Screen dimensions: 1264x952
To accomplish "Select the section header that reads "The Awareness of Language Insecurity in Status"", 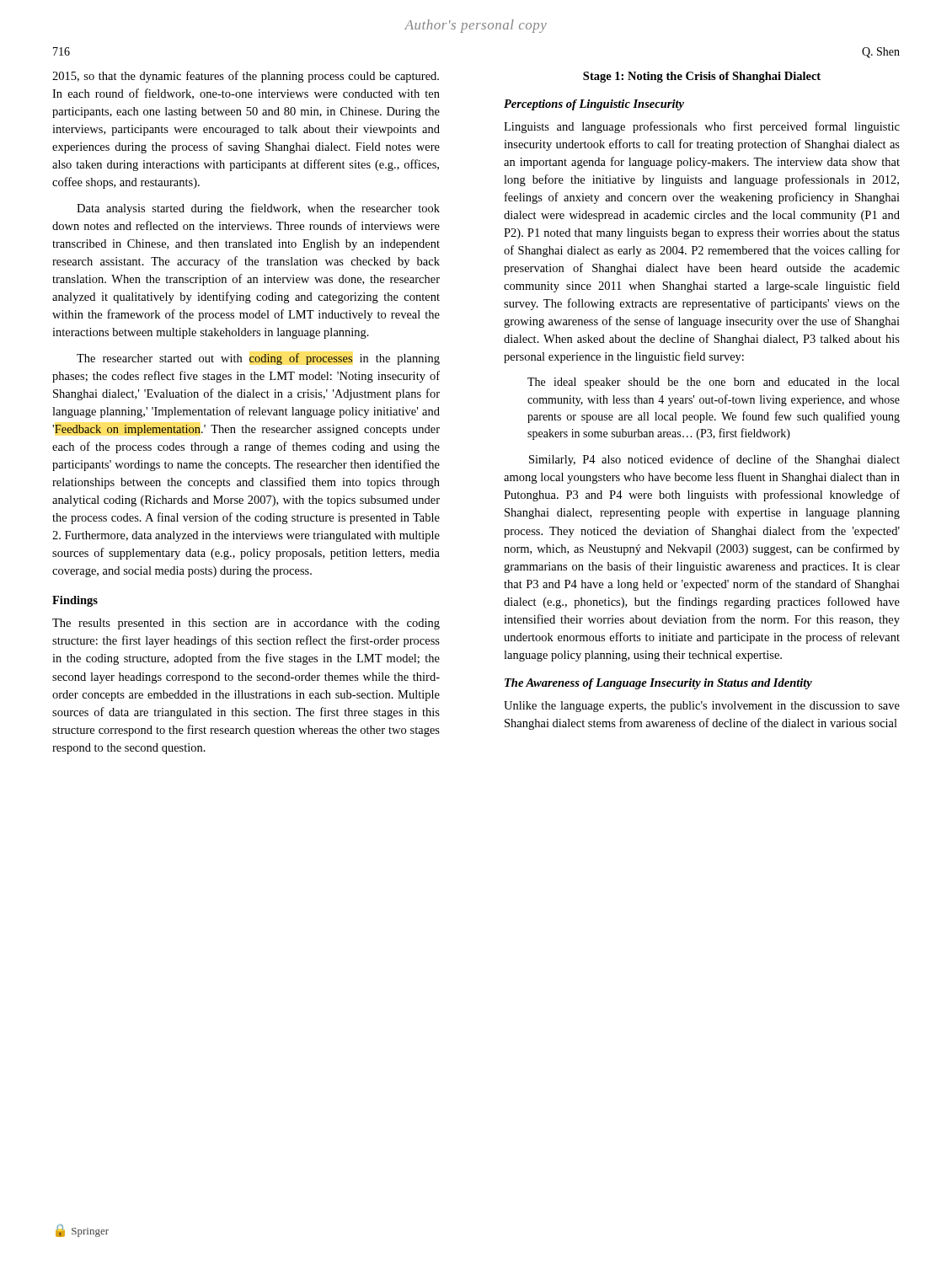I will coord(658,682).
